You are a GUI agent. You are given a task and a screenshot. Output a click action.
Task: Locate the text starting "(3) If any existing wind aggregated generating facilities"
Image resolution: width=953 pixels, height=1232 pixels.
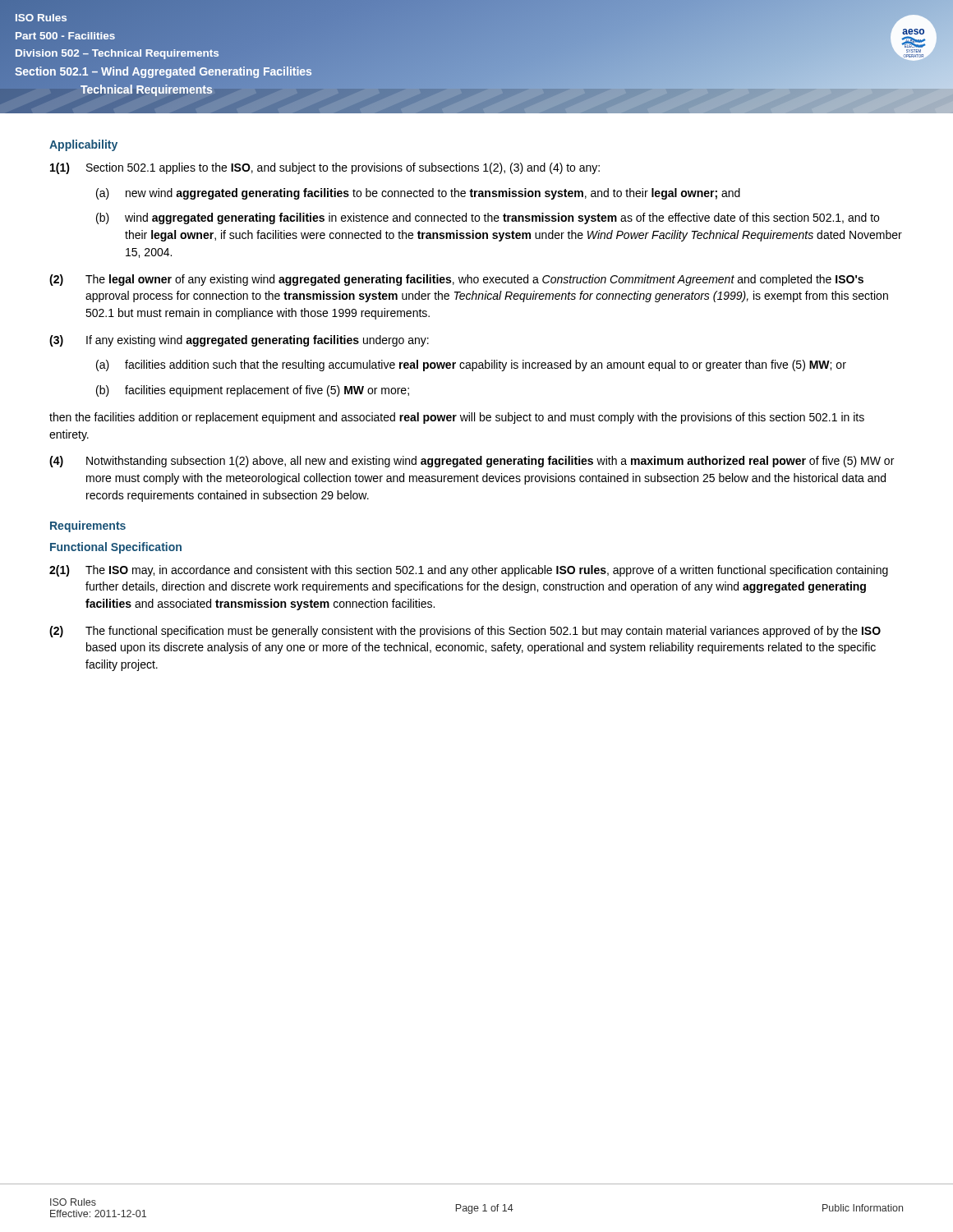(x=239, y=341)
